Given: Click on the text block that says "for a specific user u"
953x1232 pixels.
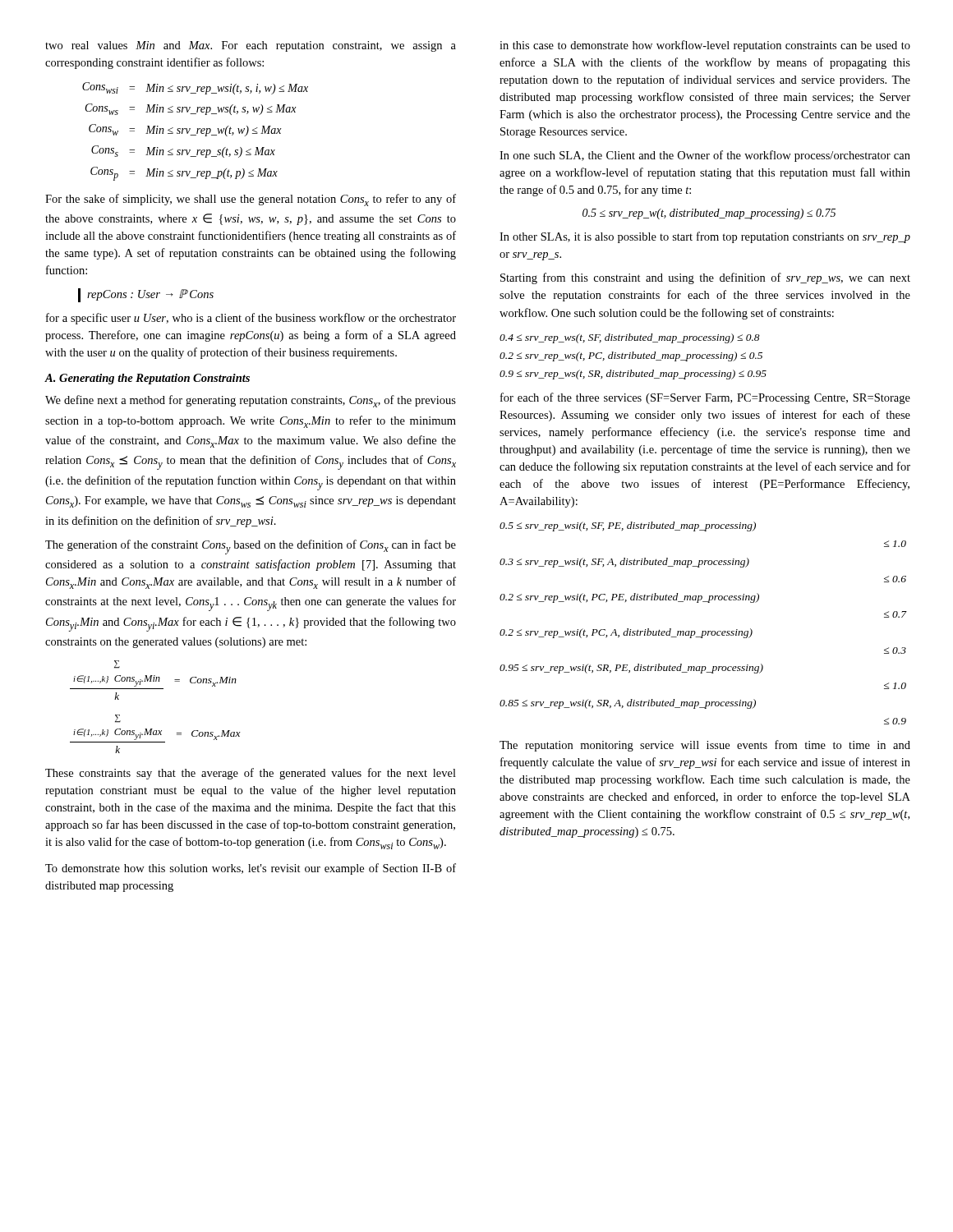Looking at the screenshot, I should coord(251,336).
